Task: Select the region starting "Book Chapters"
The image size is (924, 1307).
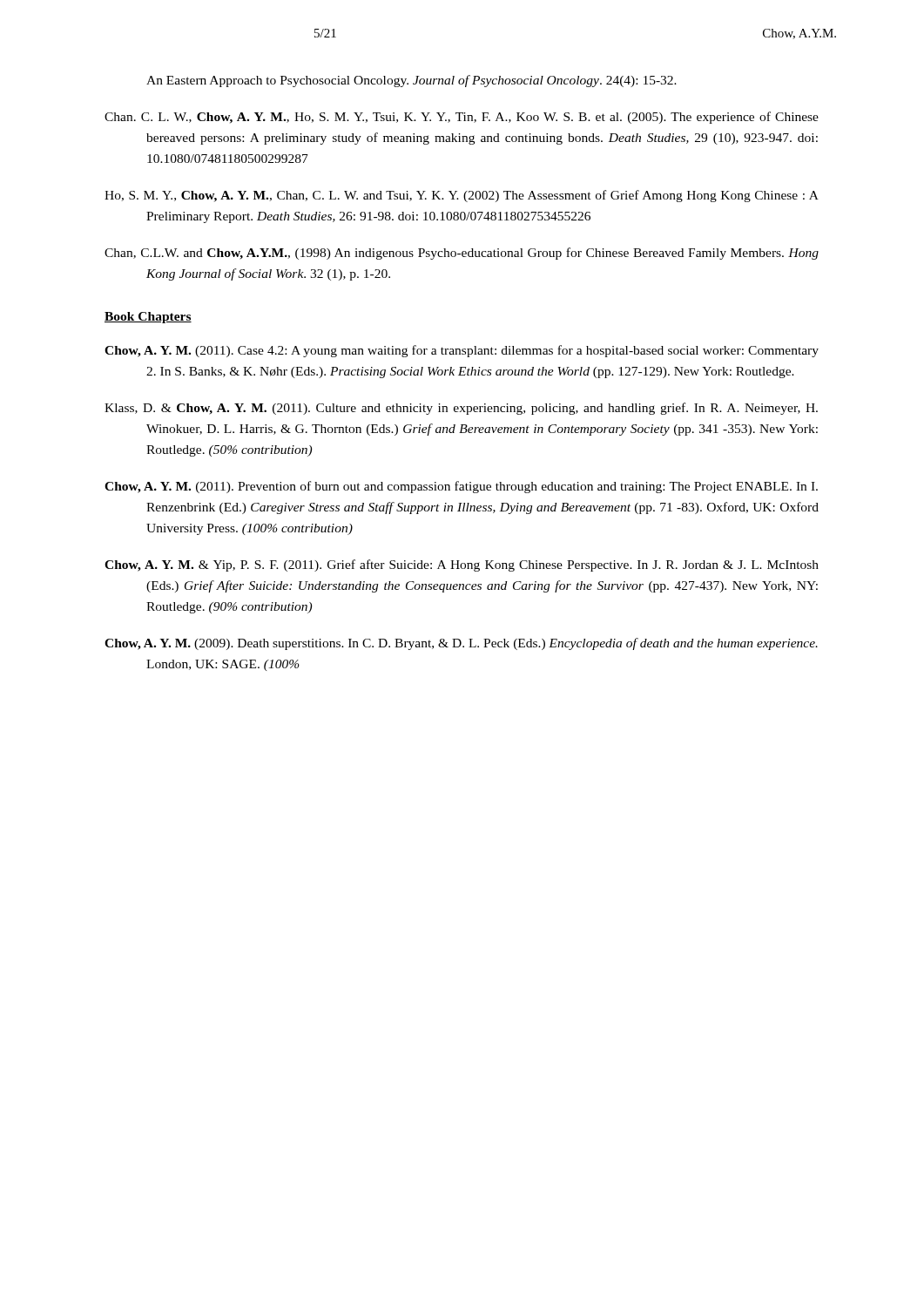Action: [148, 316]
